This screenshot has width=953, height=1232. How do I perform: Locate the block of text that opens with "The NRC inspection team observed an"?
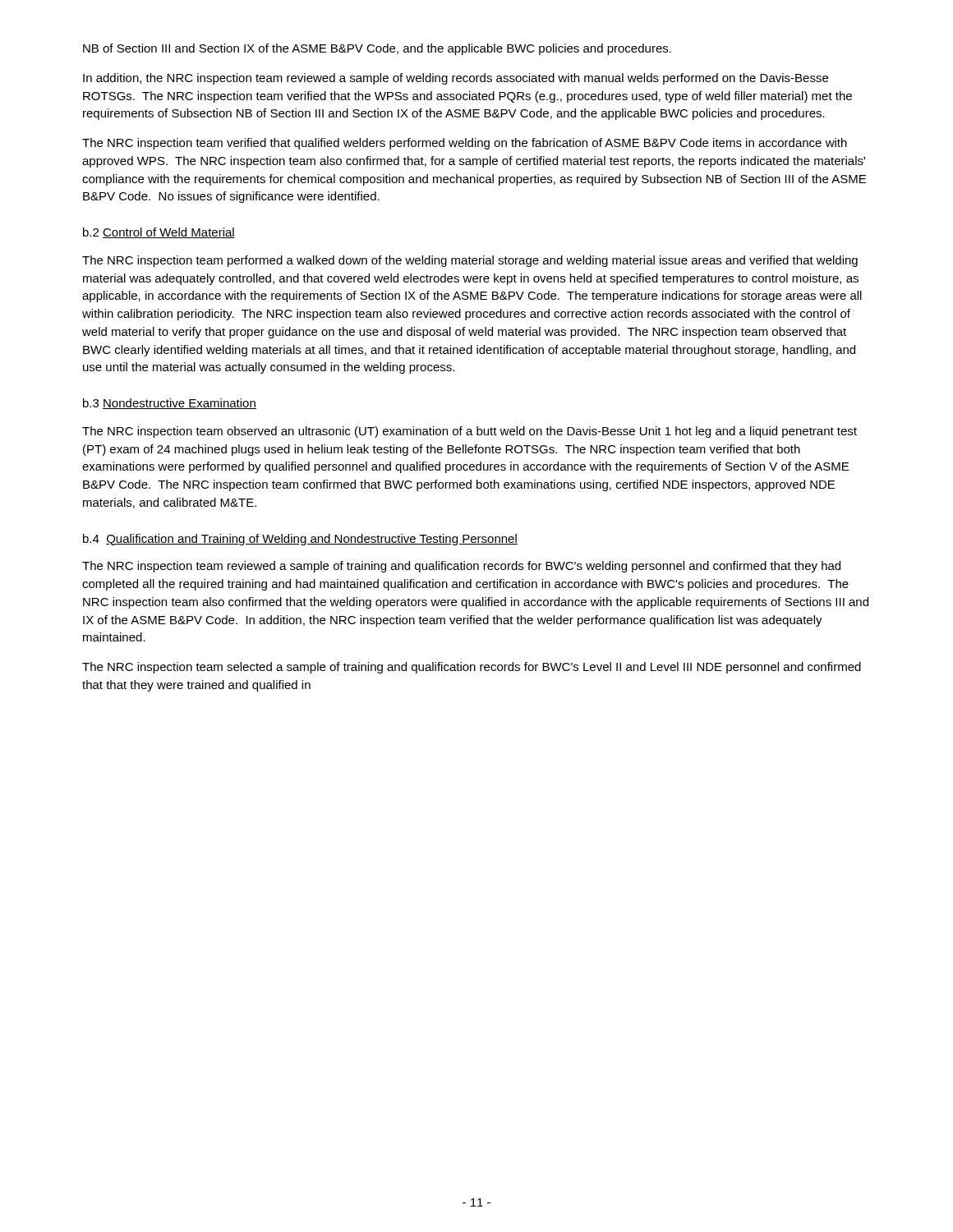[470, 466]
